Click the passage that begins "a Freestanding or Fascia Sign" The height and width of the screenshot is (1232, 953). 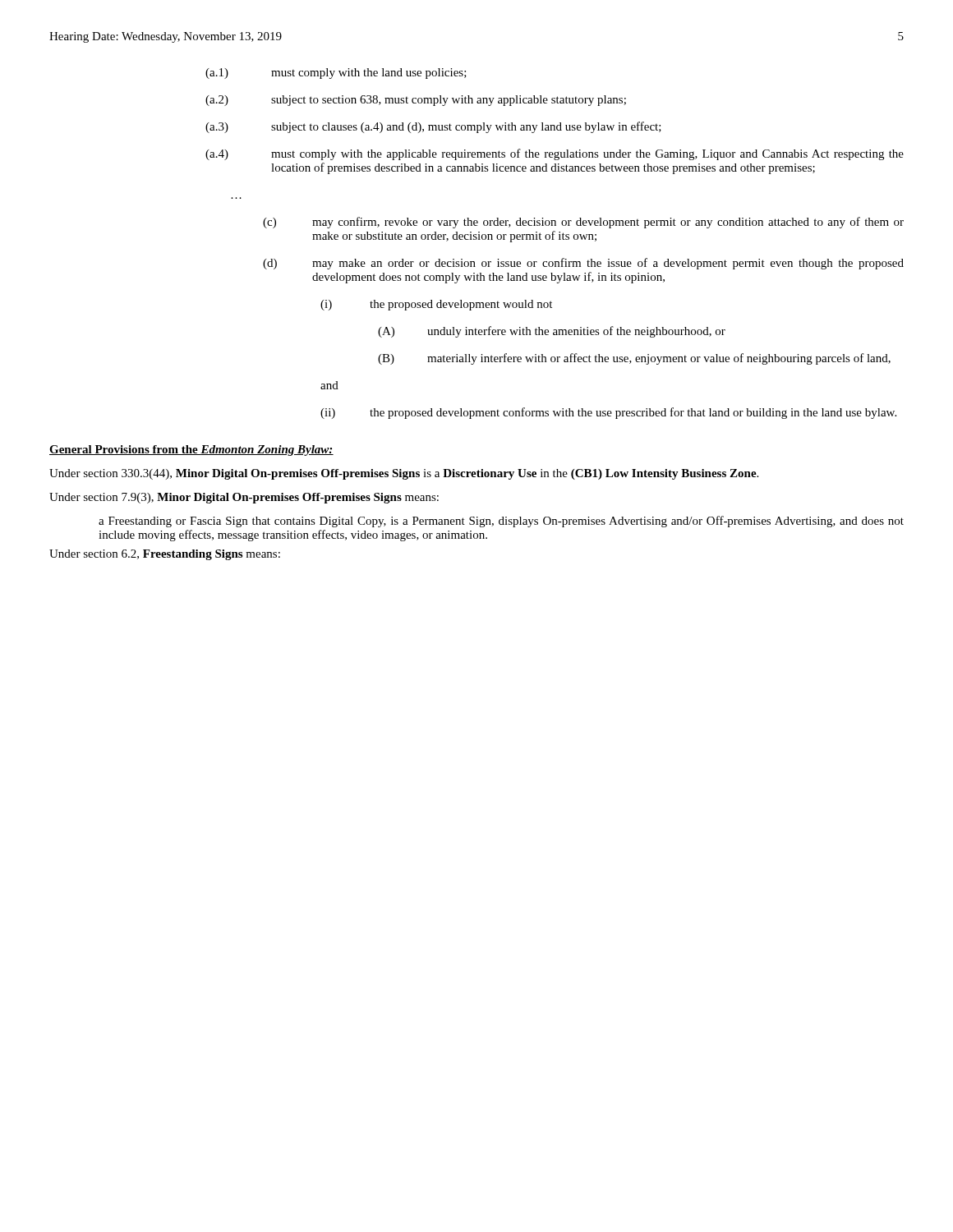(501, 528)
